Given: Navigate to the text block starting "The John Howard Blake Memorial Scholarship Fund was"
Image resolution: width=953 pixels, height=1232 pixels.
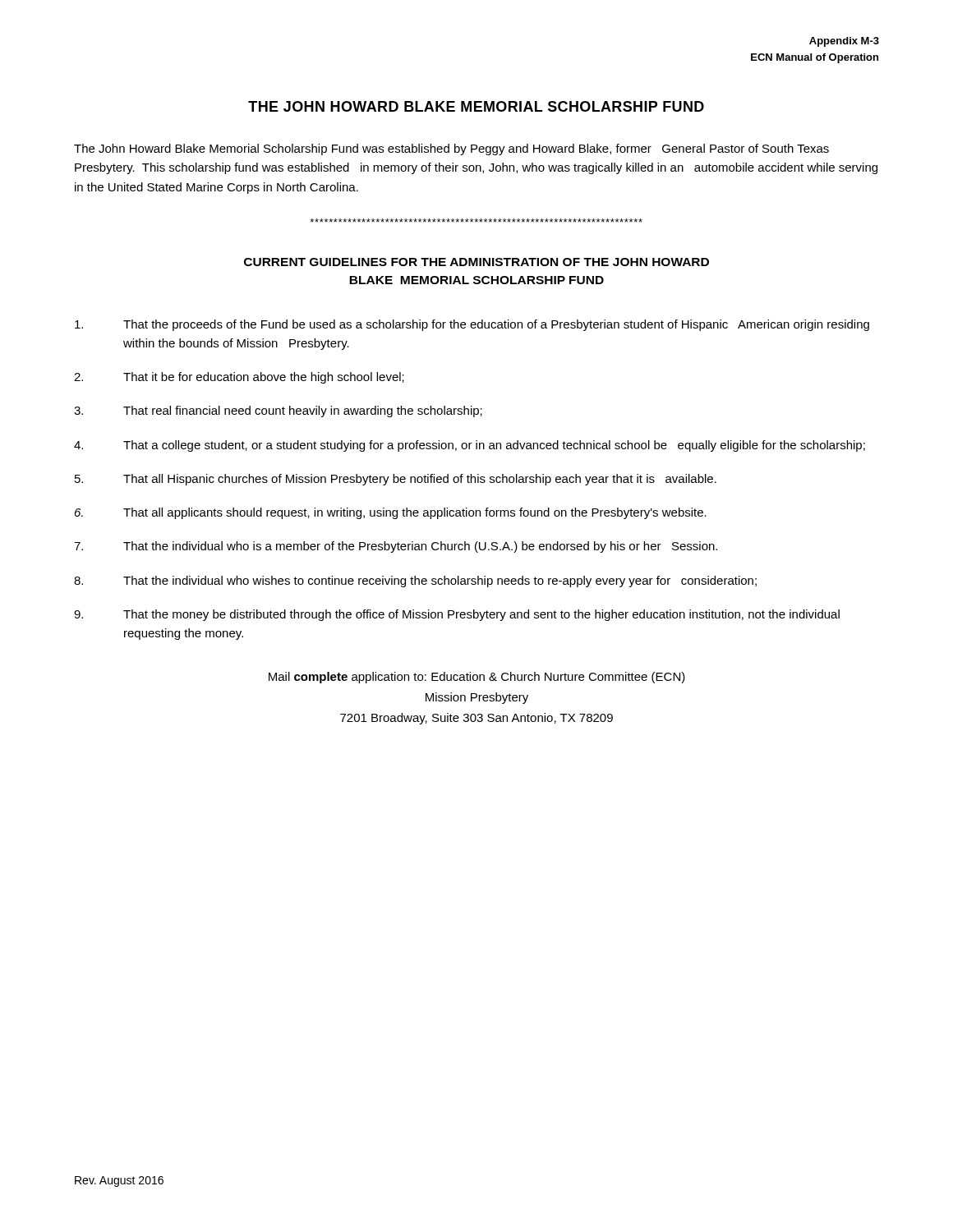Looking at the screenshot, I should (x=476, y=167).
